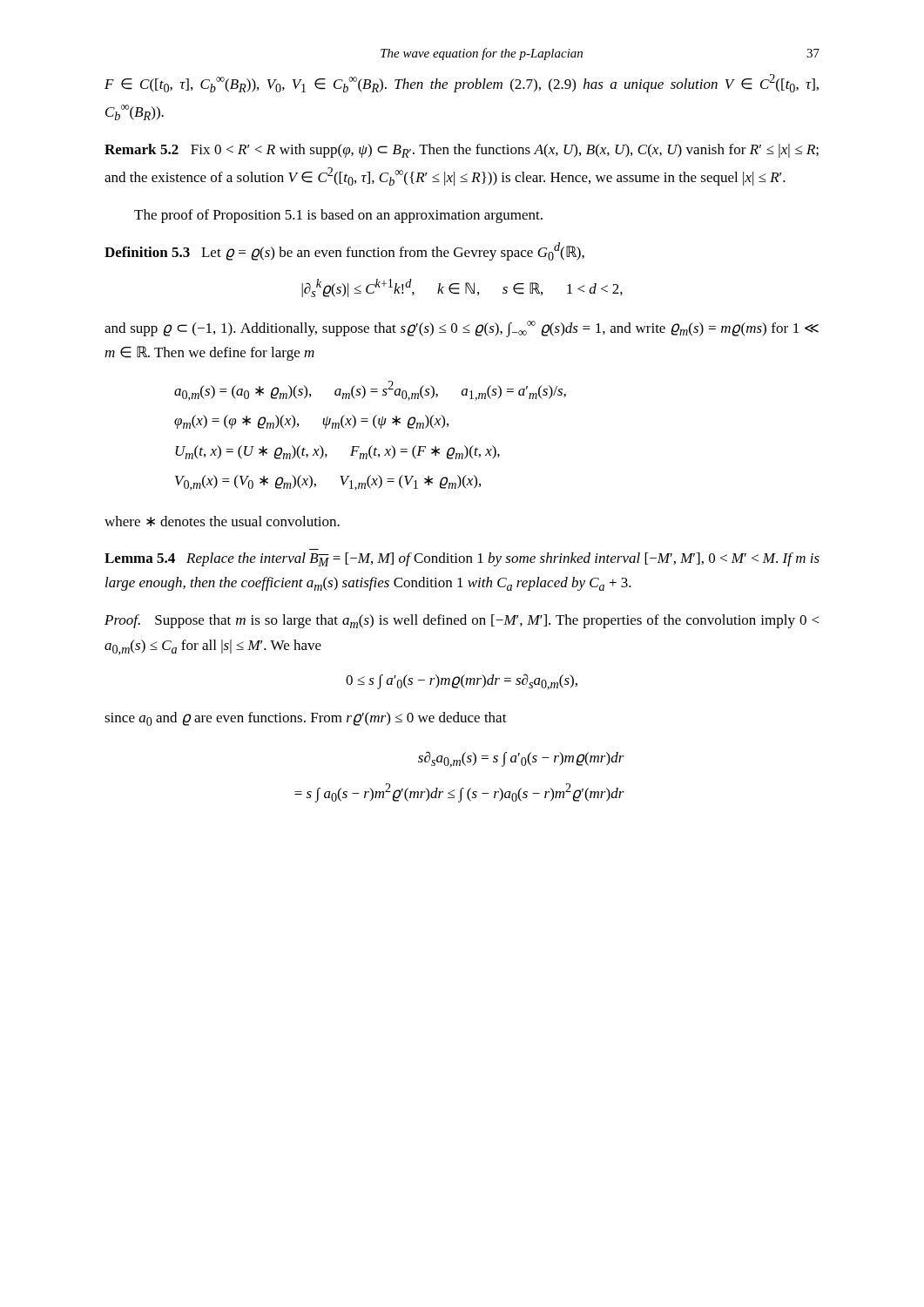This screenshot has height=1307, width=924.
Task: Point to the passage starting "where ∗ denotes the usual convolution."
Action: coord(222,522)
